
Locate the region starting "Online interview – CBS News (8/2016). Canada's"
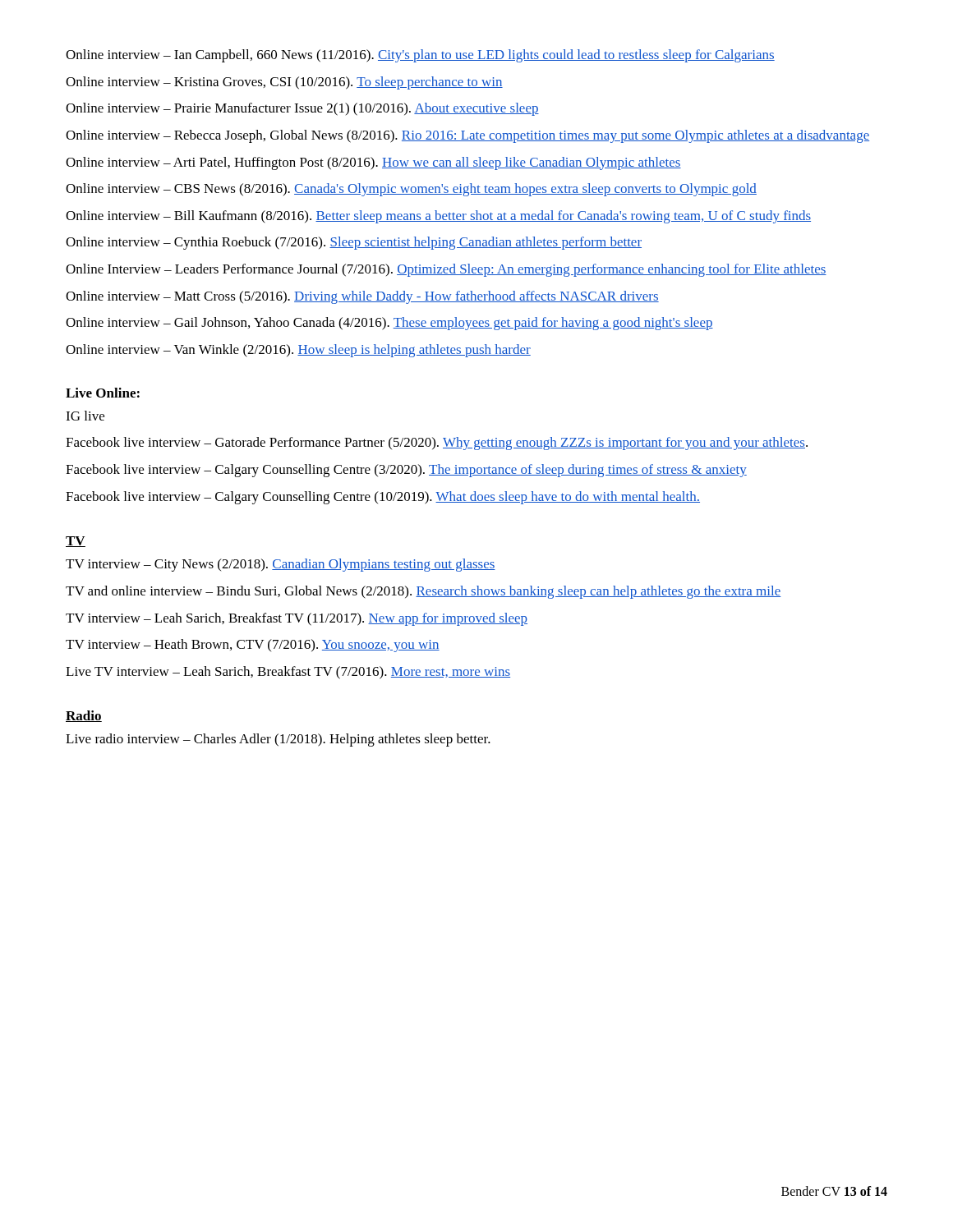(411, 189)
